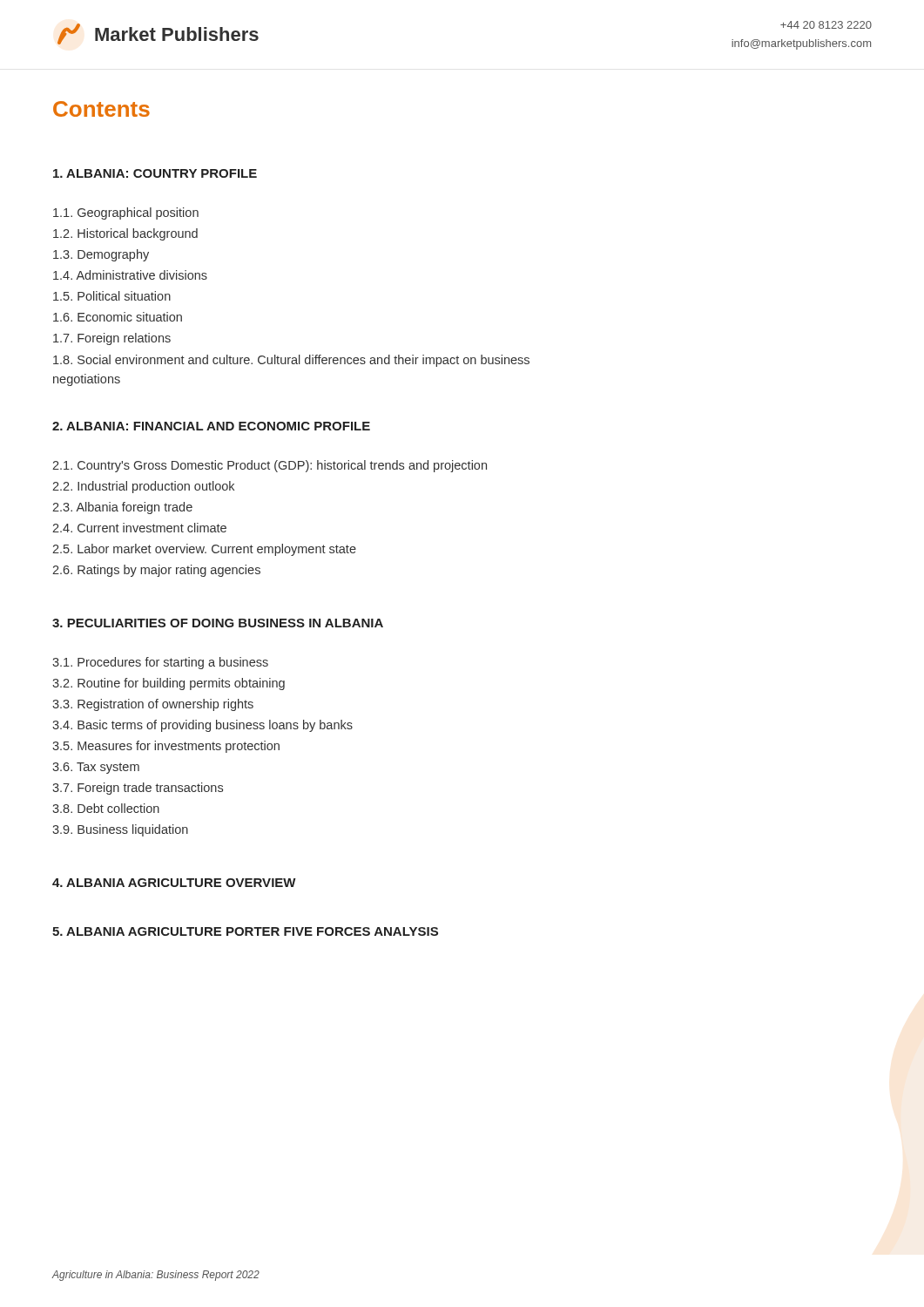Select the text block starting "5. Political situation"

point(112,296)
